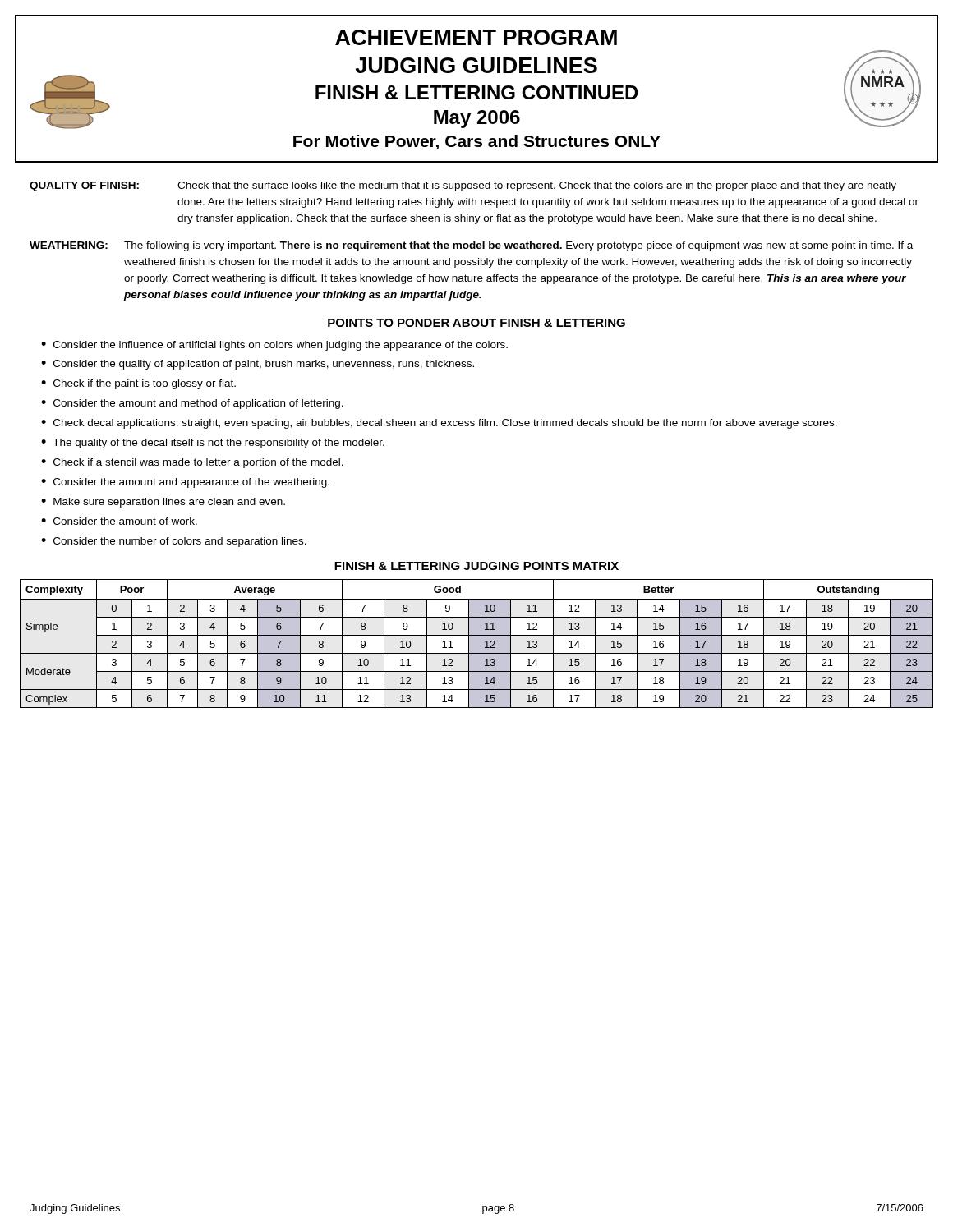Viewport: 953px width, 1232px height.
Task: Find the table
Action: click(476, 644)
